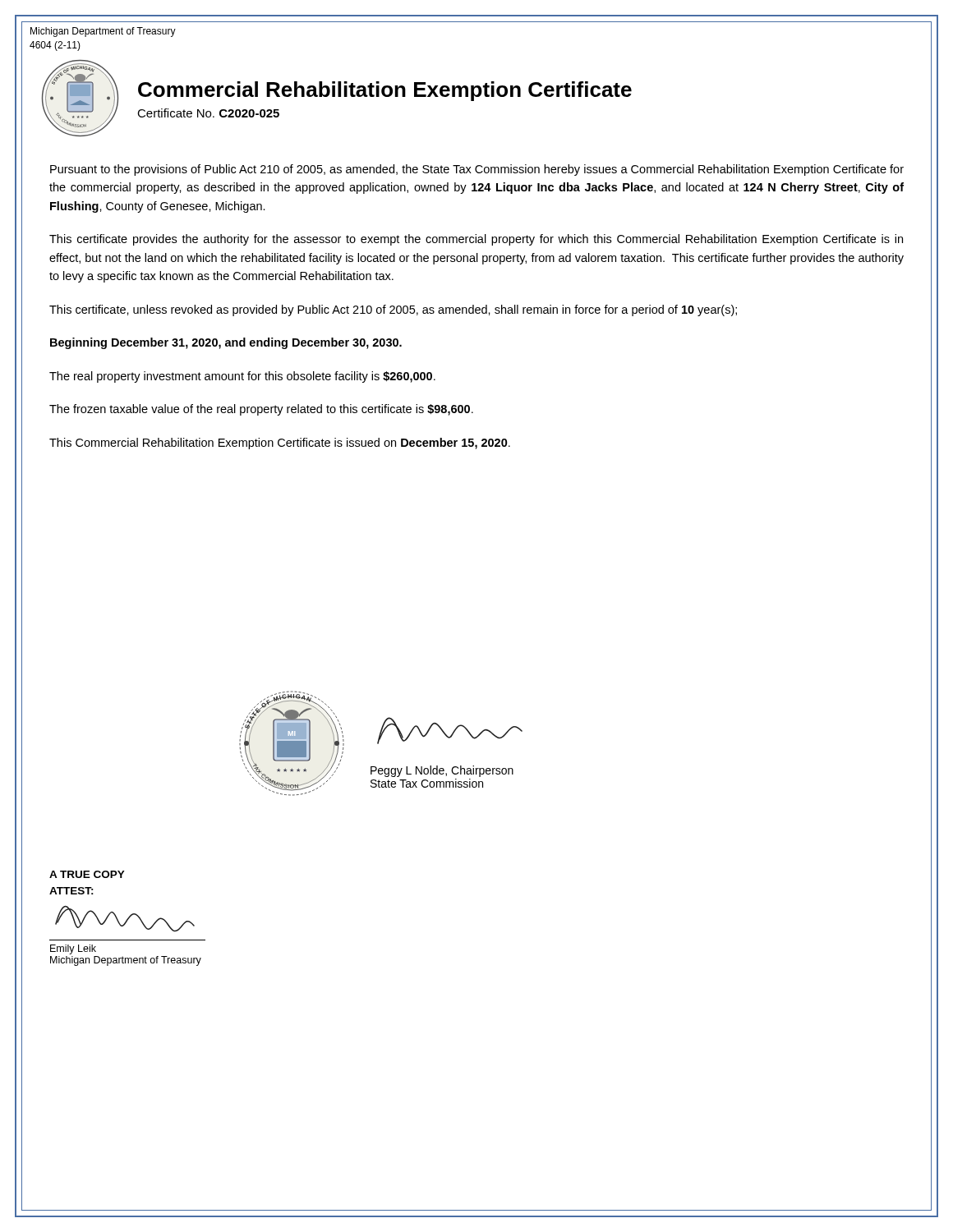Locate the text block that reads "This Commercial Rehabilitation Exemption Certificate is issued on"
The height and width of the screenshot is (1232, 953).
[x=476, y=443]
